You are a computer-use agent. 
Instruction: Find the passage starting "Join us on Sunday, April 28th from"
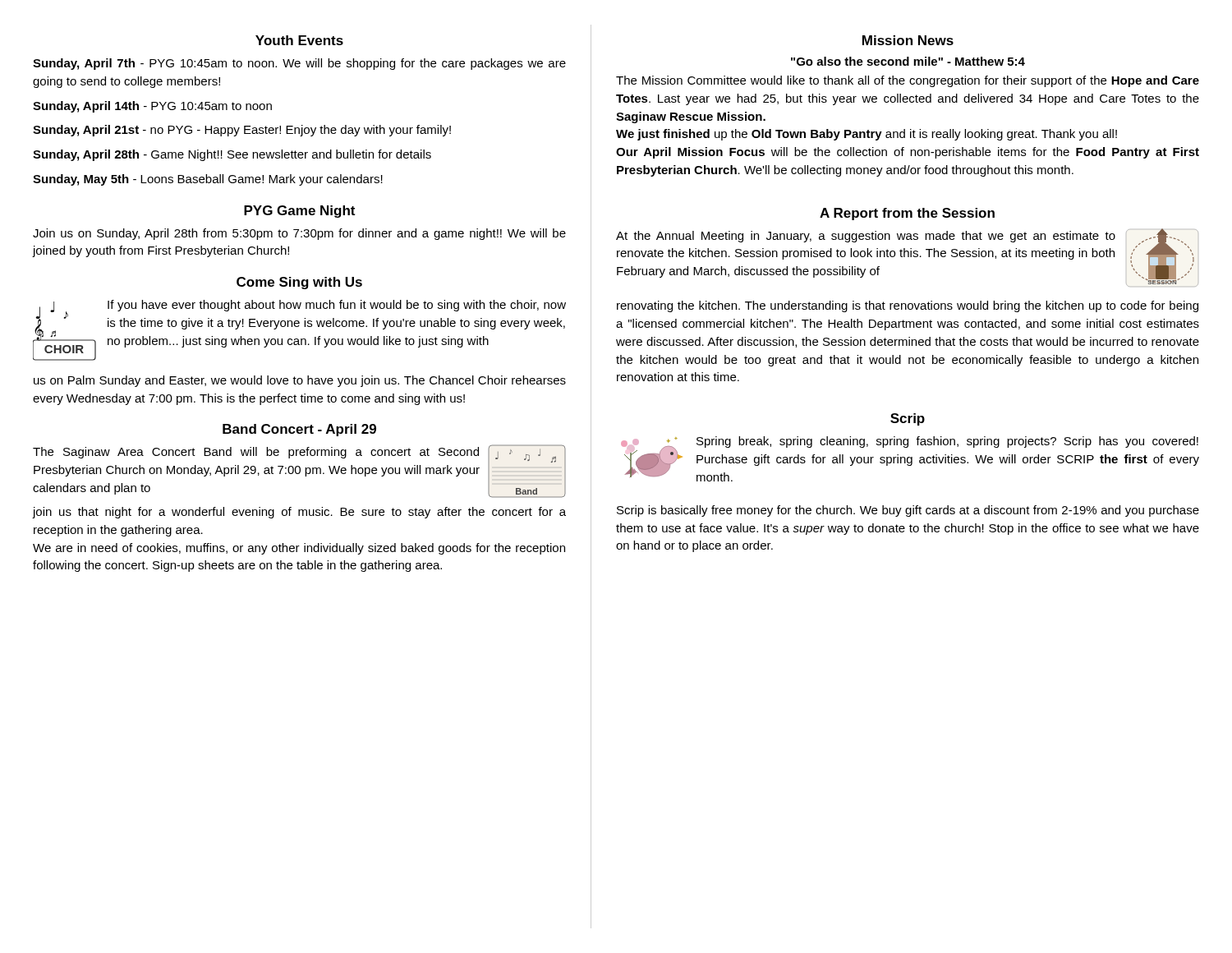tap(299, 241)
